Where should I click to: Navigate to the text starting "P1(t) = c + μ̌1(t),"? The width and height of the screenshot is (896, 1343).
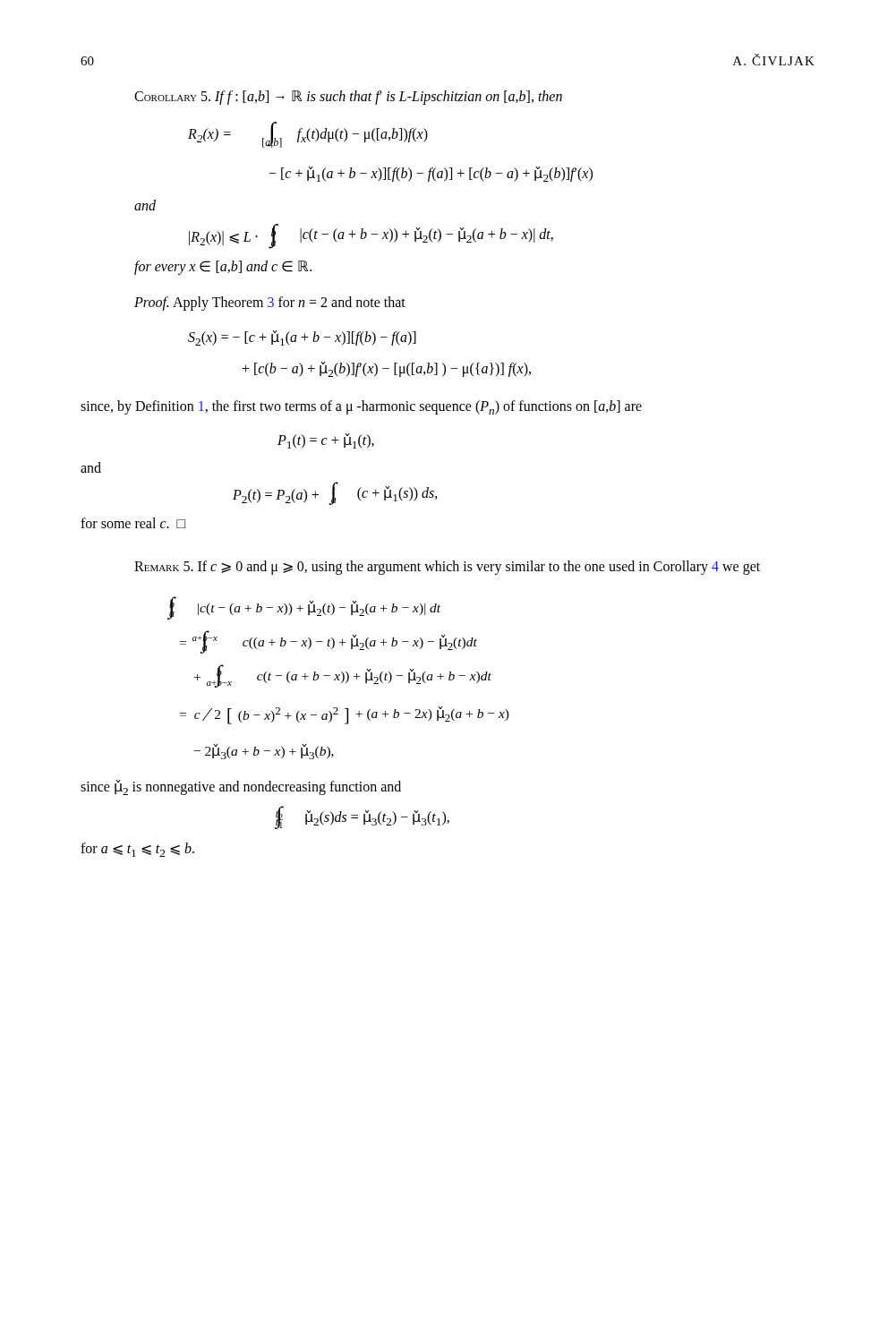(x=326, y=442)
